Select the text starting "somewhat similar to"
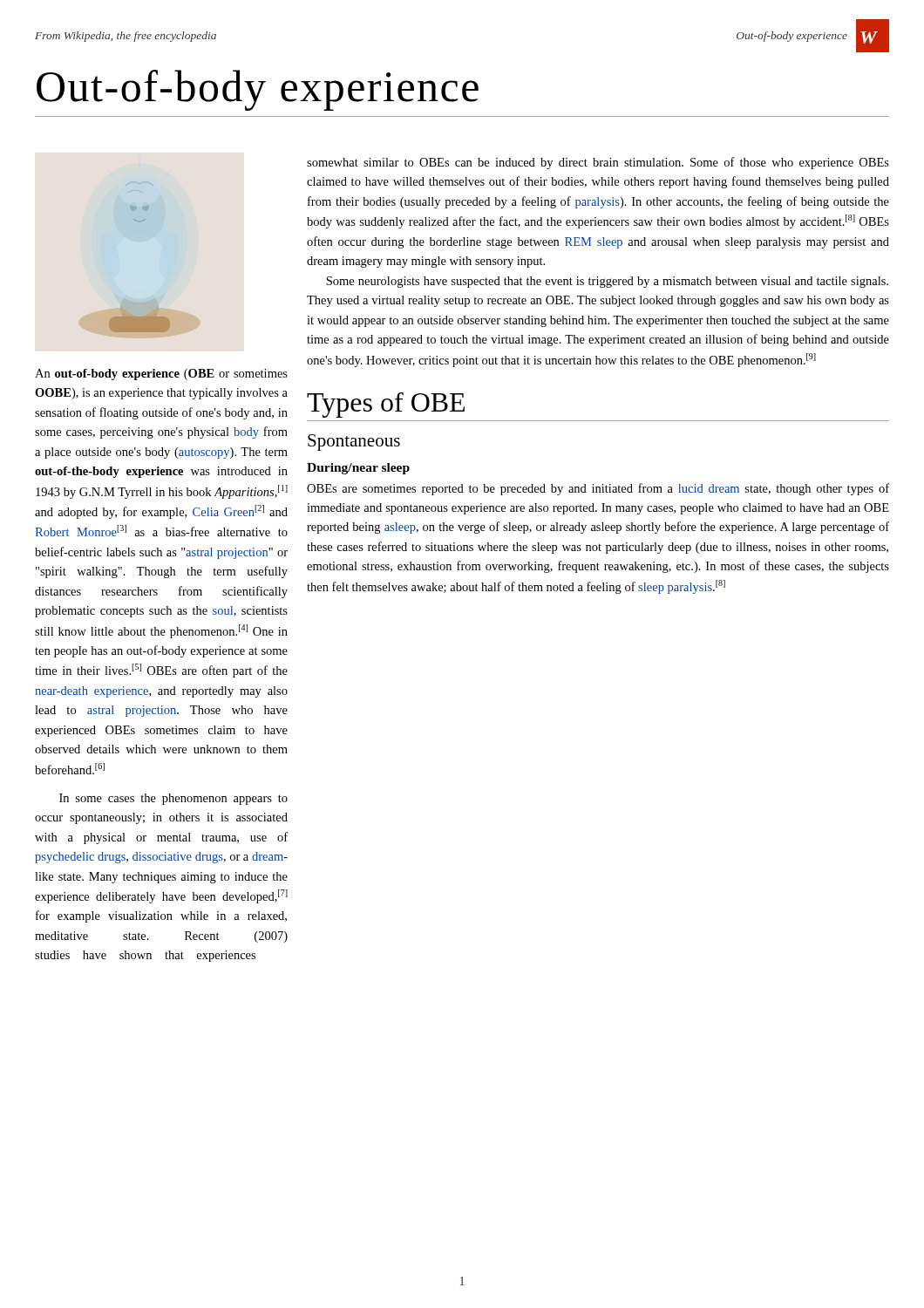924x1308 pixels. tap(598, 163)
